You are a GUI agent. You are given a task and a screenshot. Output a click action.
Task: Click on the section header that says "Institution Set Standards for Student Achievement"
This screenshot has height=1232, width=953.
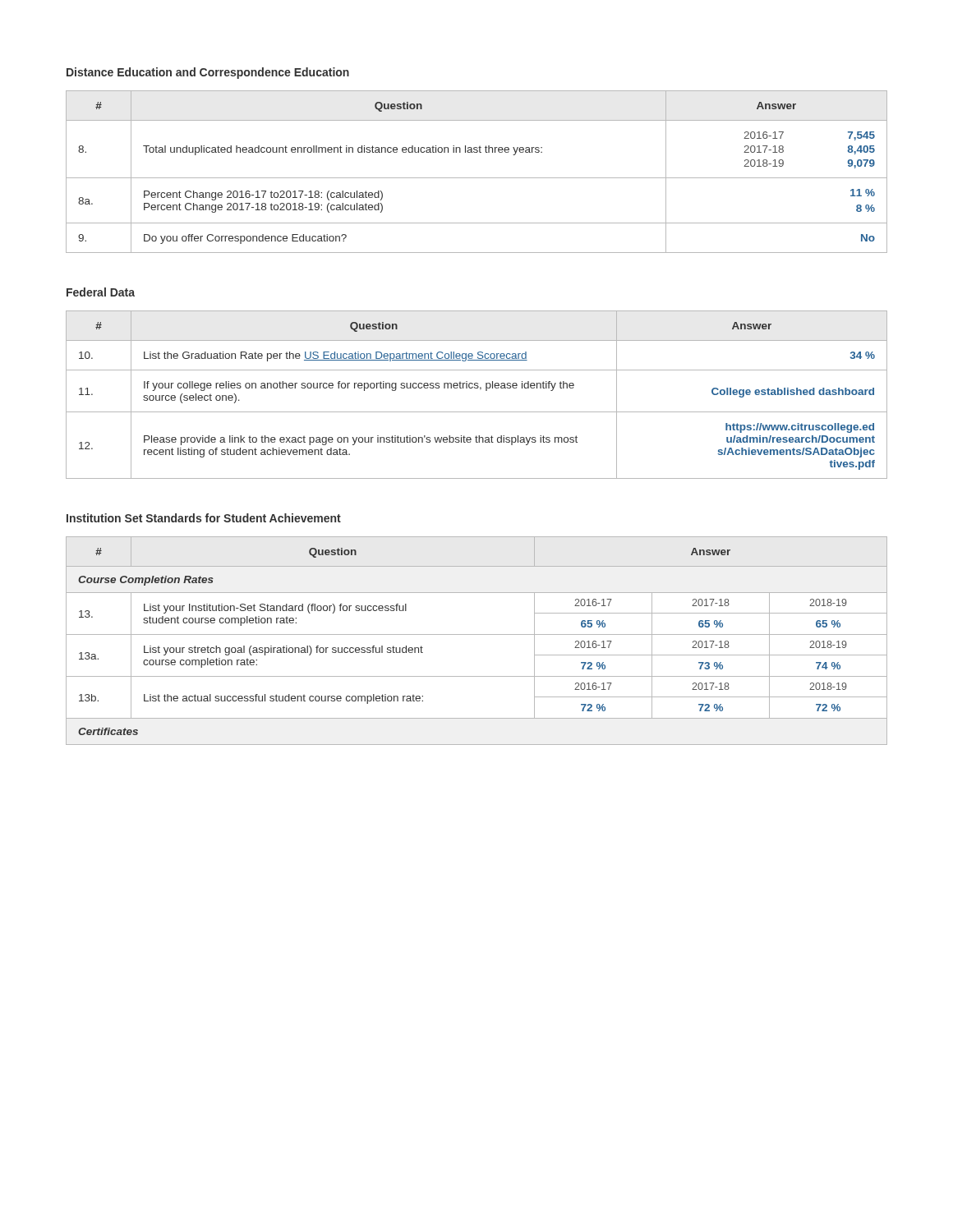(203, 518)
